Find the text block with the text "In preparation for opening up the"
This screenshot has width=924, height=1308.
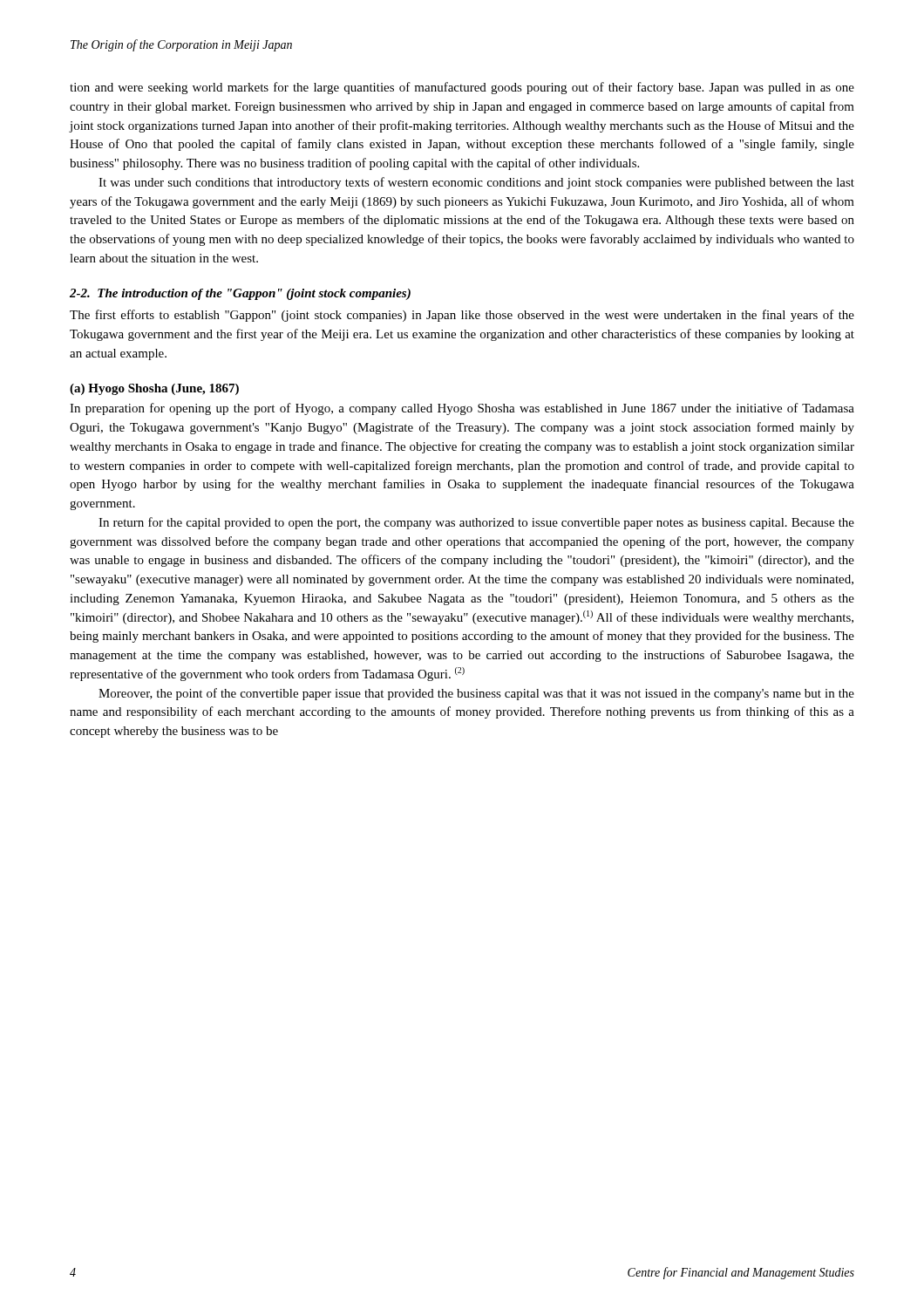coord(462,456)
